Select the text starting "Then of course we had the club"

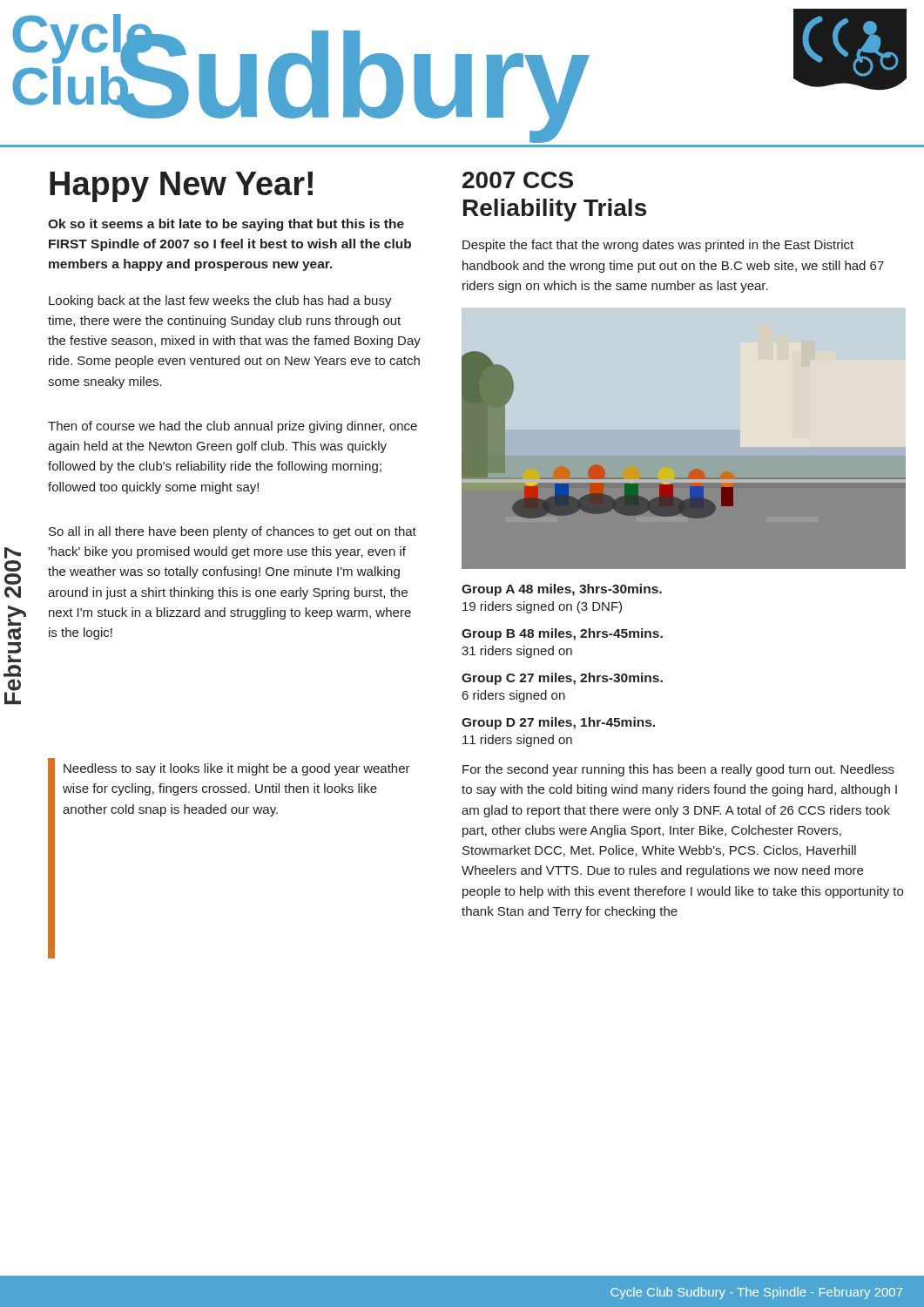pyautogui.click(x=233, y=456)
